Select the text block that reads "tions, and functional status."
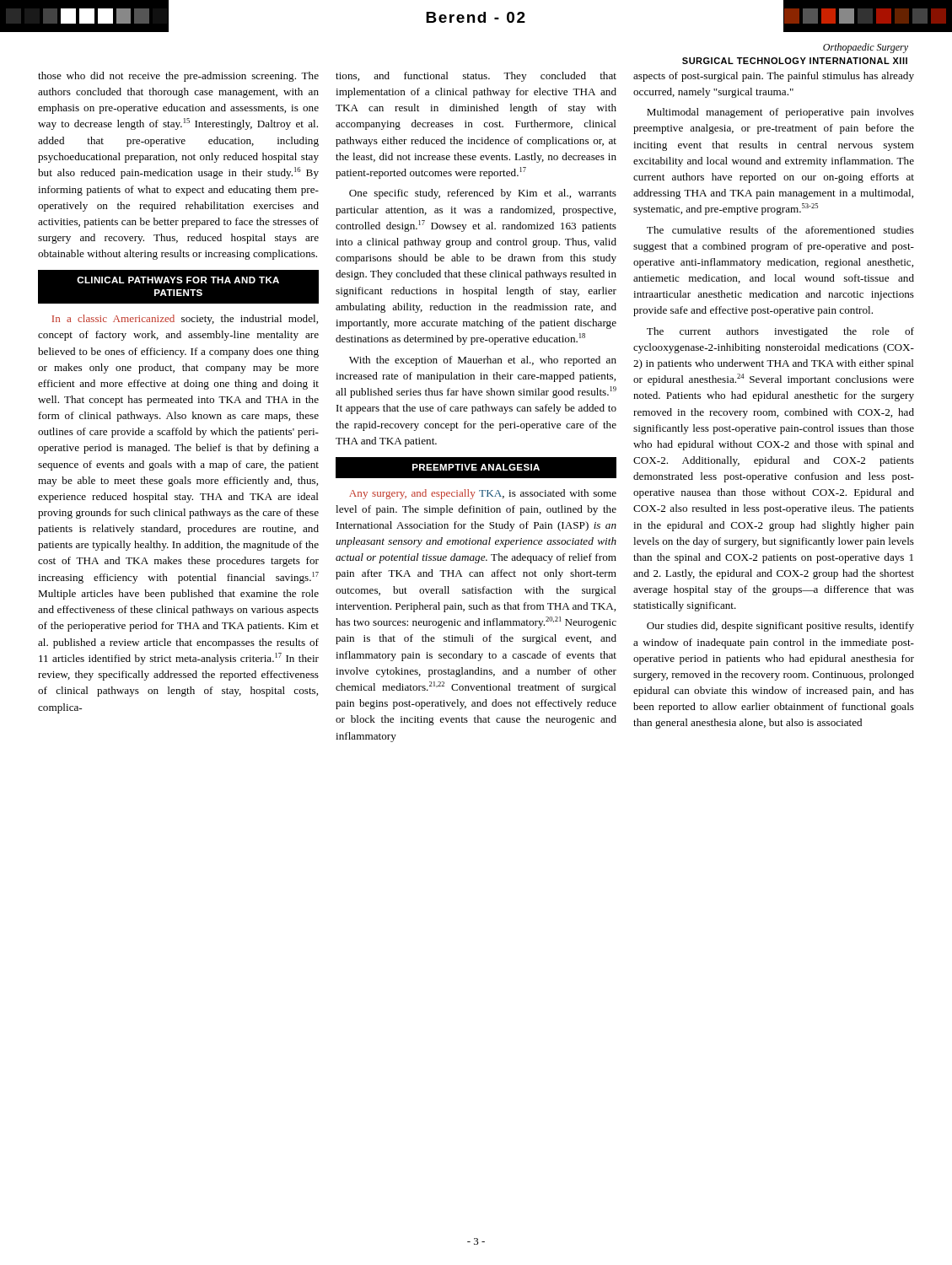Screen dimensions: 1265x952 click(x=476, y=258)
